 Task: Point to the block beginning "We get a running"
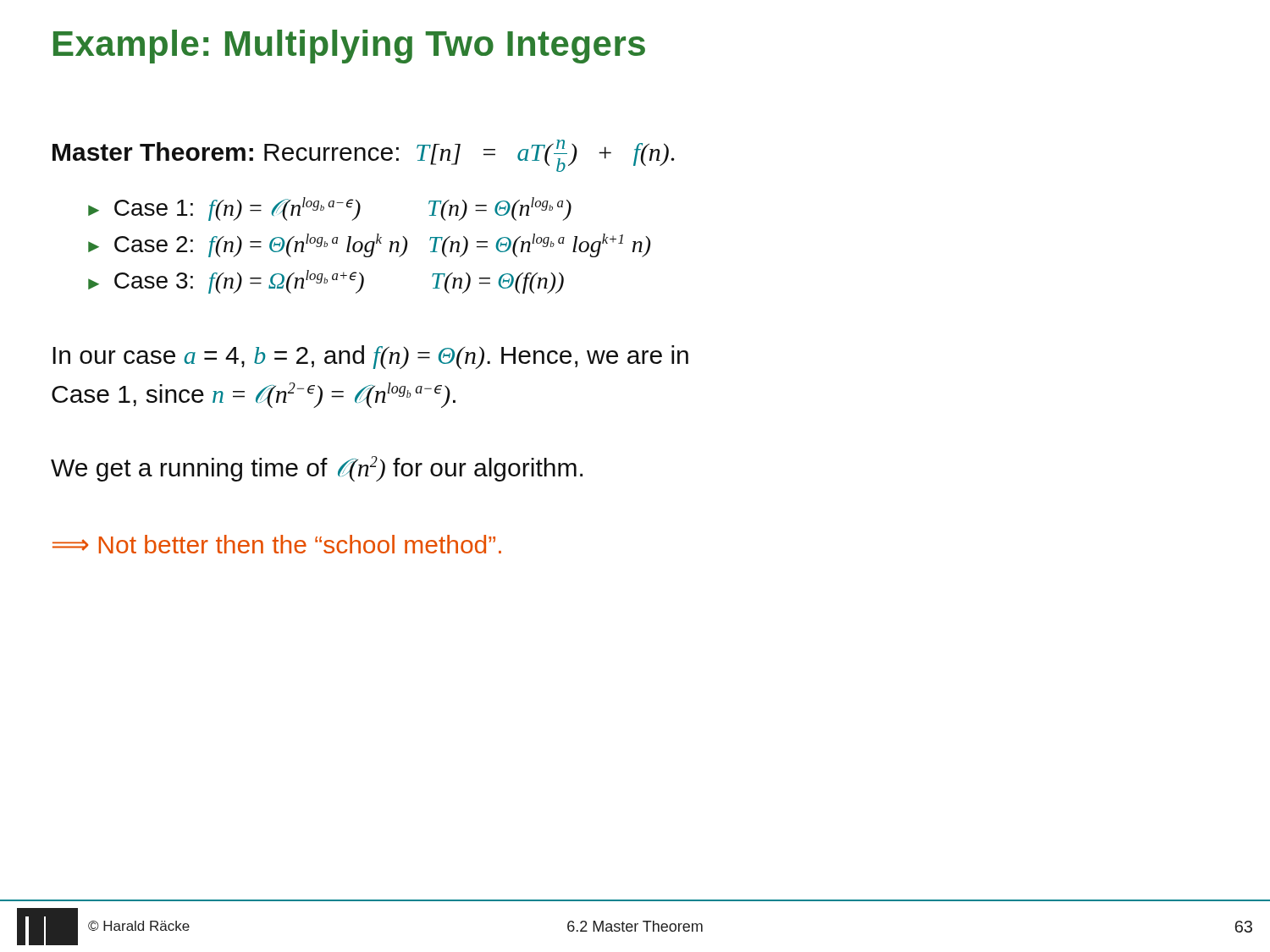pyautogui.click(x=318, y=467)
